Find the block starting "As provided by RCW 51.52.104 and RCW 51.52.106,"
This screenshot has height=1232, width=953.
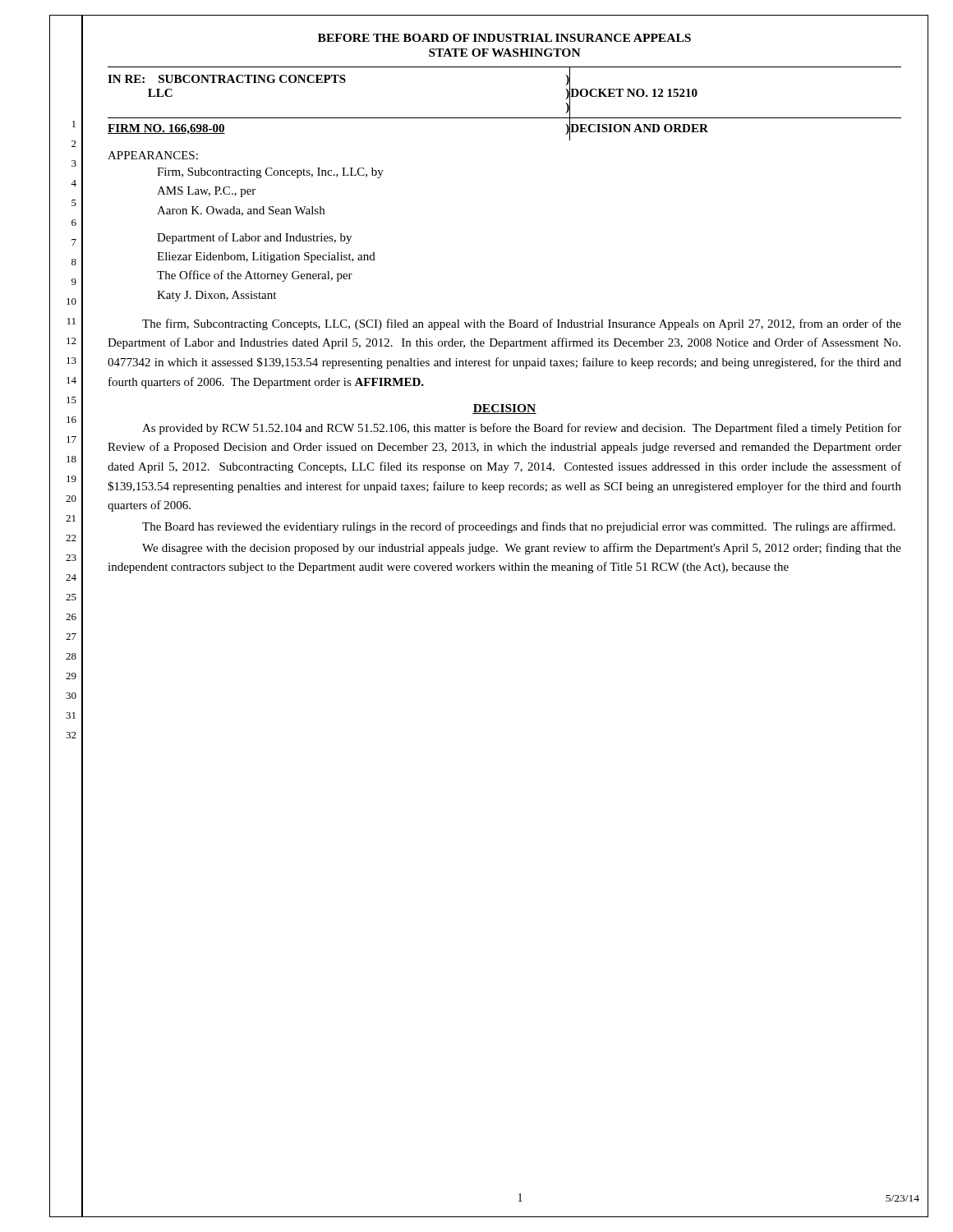click(504, 466)
